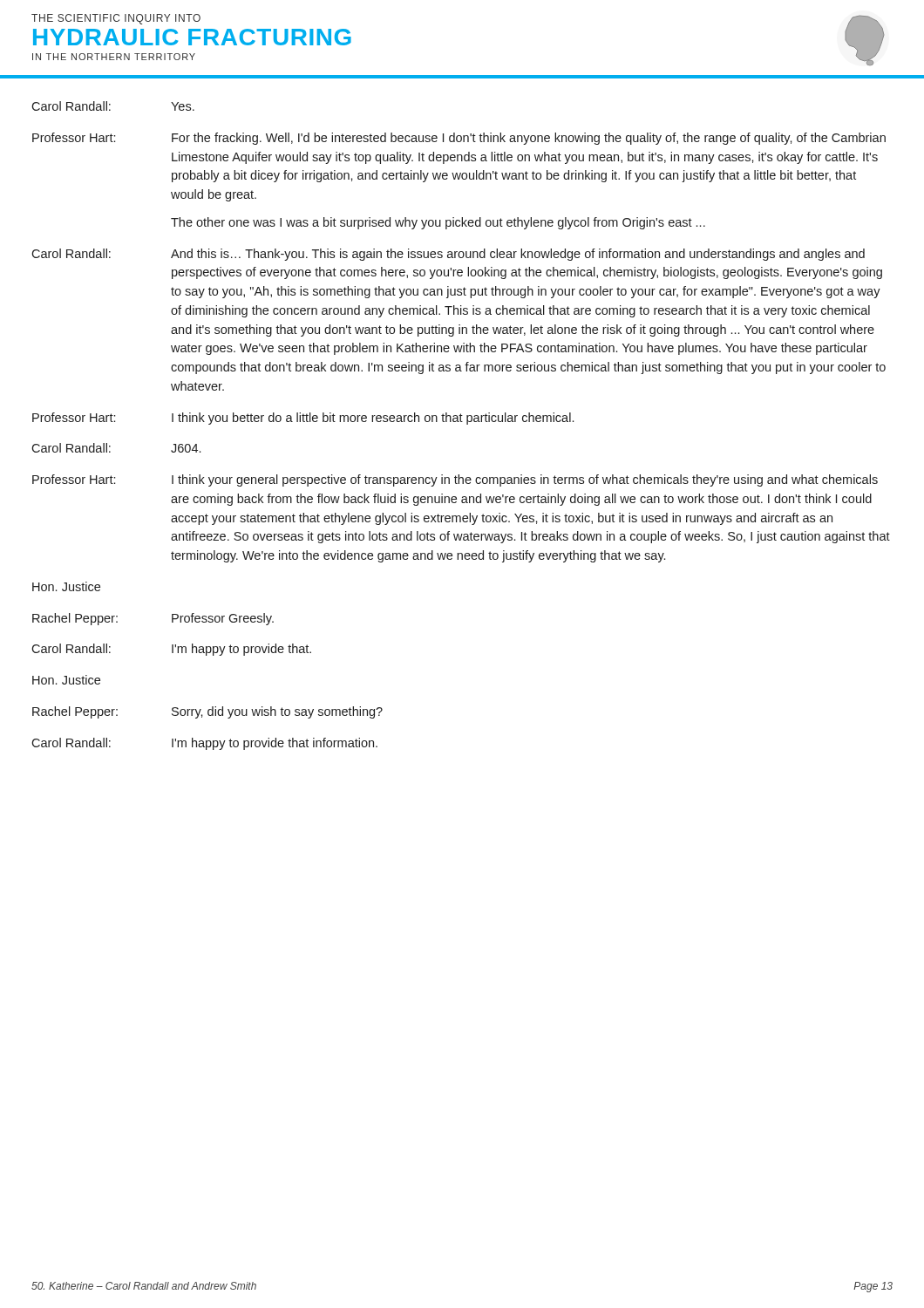This screenshot has height=1308, width=924.
Task: Click the passage that begins "Professor Hart: I think you better"
Action: tap(462, 418)
